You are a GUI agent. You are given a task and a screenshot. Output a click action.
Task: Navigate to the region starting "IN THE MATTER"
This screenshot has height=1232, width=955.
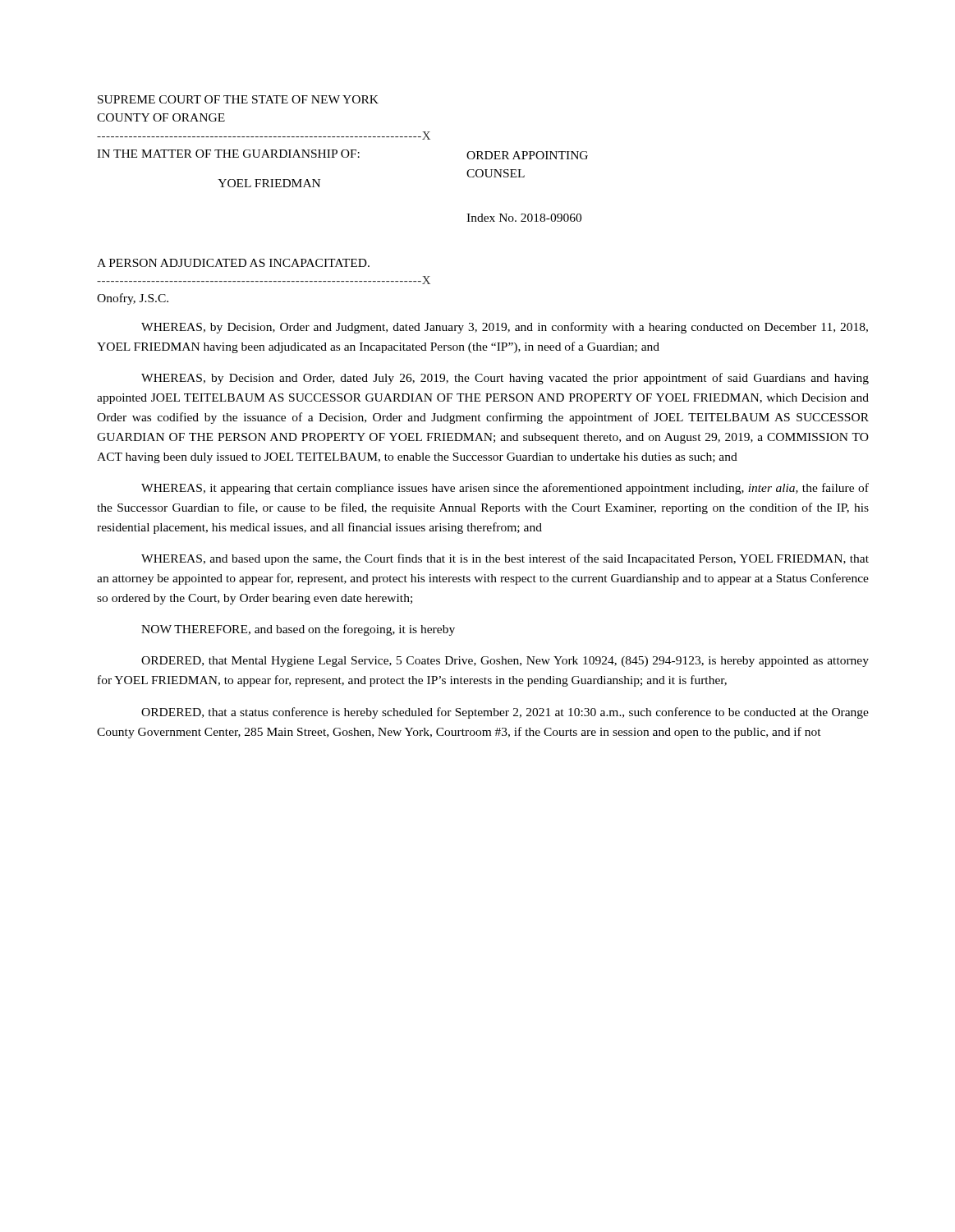coord(269,169)
